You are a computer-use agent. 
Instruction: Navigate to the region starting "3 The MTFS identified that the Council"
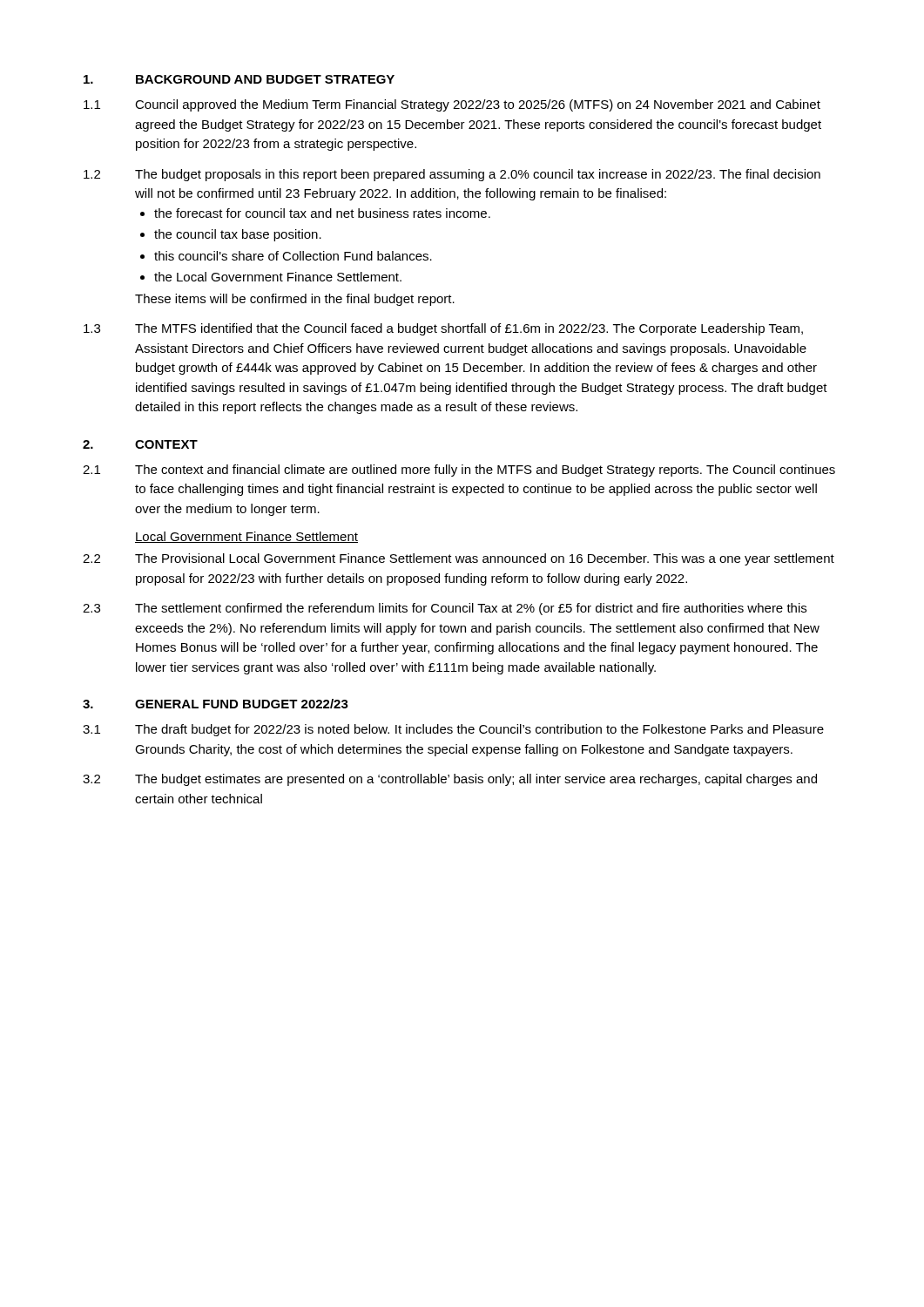click(x=462, y=368)
